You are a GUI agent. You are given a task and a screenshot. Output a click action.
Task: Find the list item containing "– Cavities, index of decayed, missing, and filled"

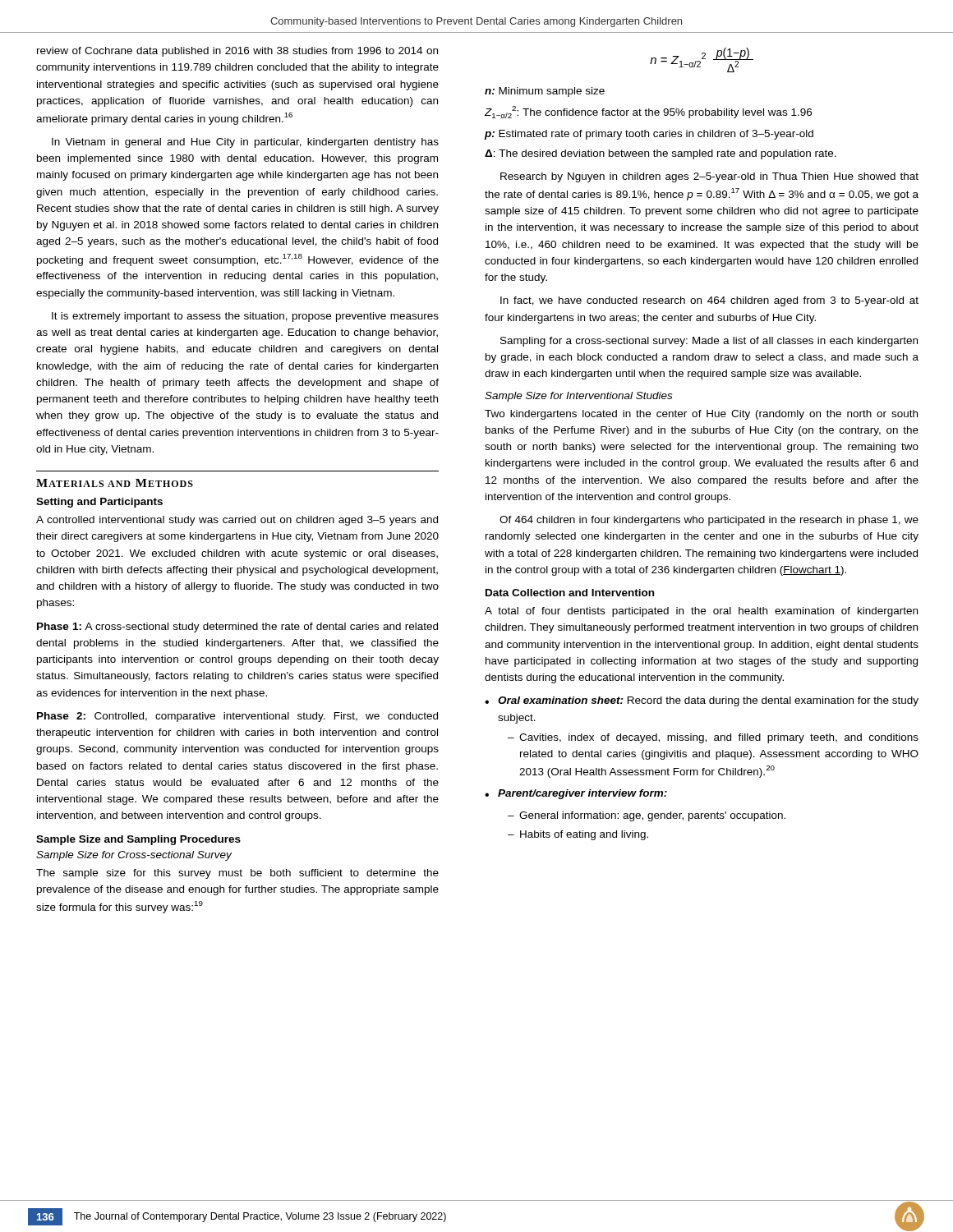[713, 755]
